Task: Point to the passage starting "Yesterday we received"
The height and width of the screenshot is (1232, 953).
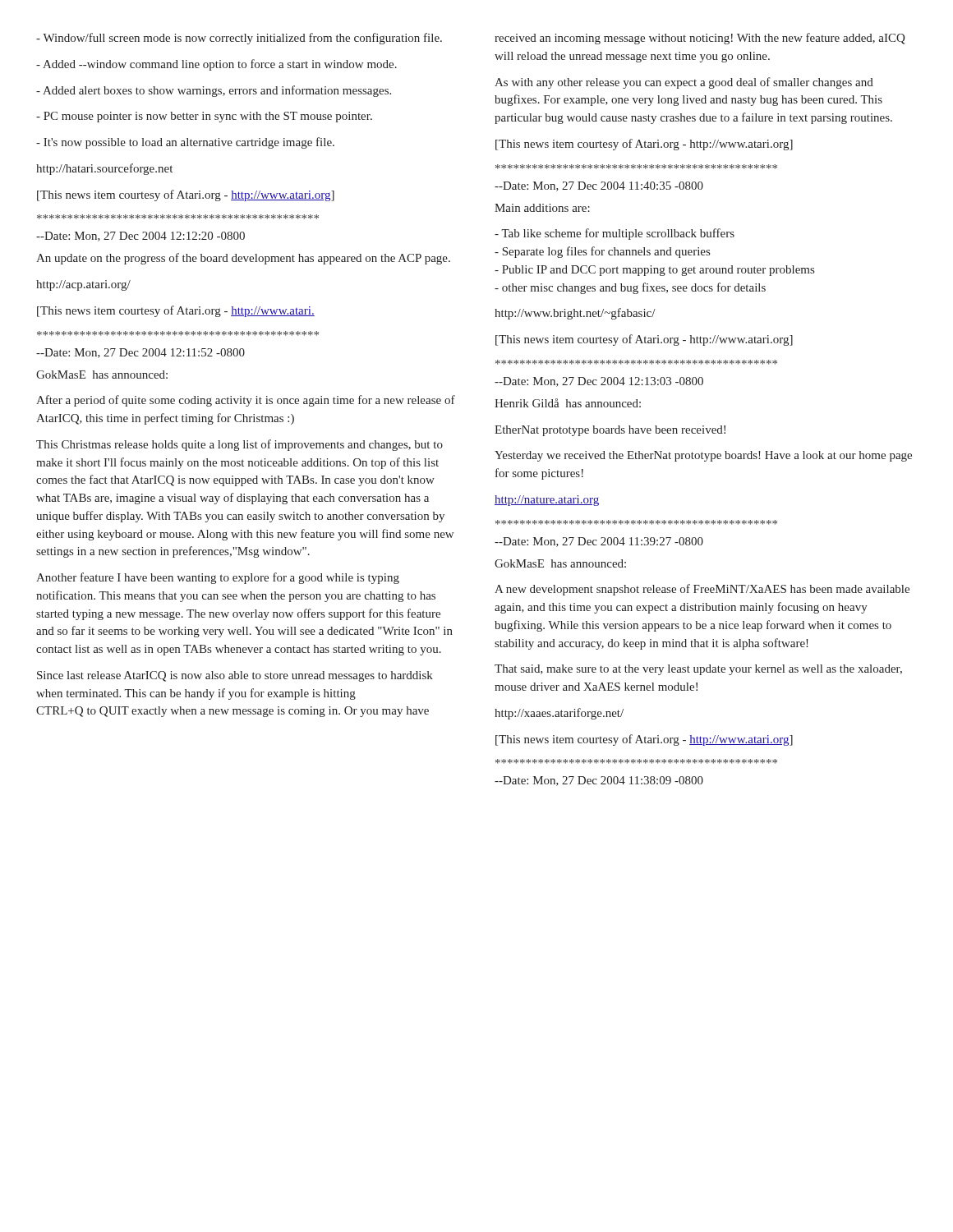Action: tap(704, 464)
